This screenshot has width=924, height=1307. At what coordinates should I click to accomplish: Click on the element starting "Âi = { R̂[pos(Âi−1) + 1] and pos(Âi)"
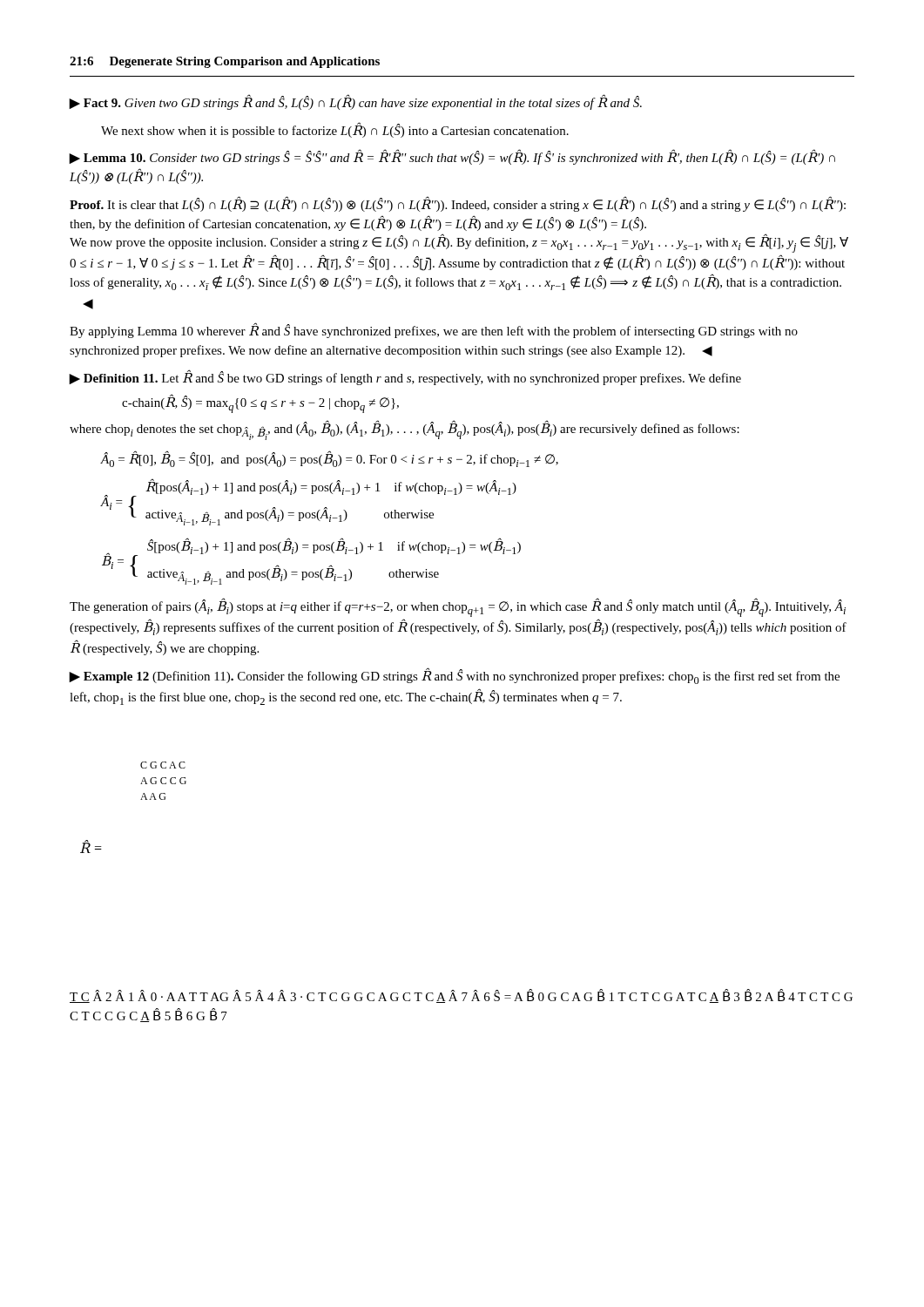pyautogui.click(x=309, y=503)
